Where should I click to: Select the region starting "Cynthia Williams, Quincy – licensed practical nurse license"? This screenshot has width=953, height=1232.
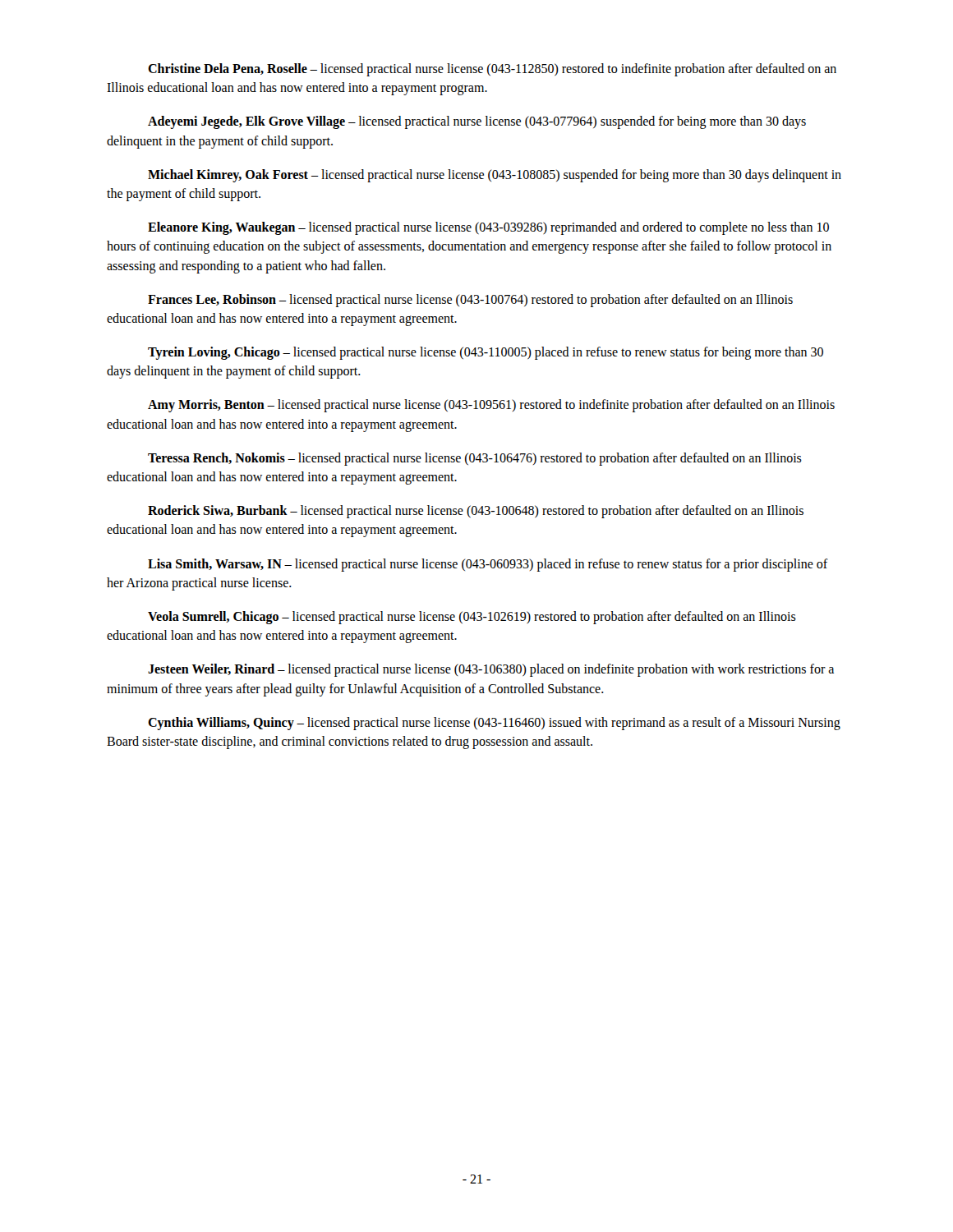pyautogui.click(x=476, y=732)
